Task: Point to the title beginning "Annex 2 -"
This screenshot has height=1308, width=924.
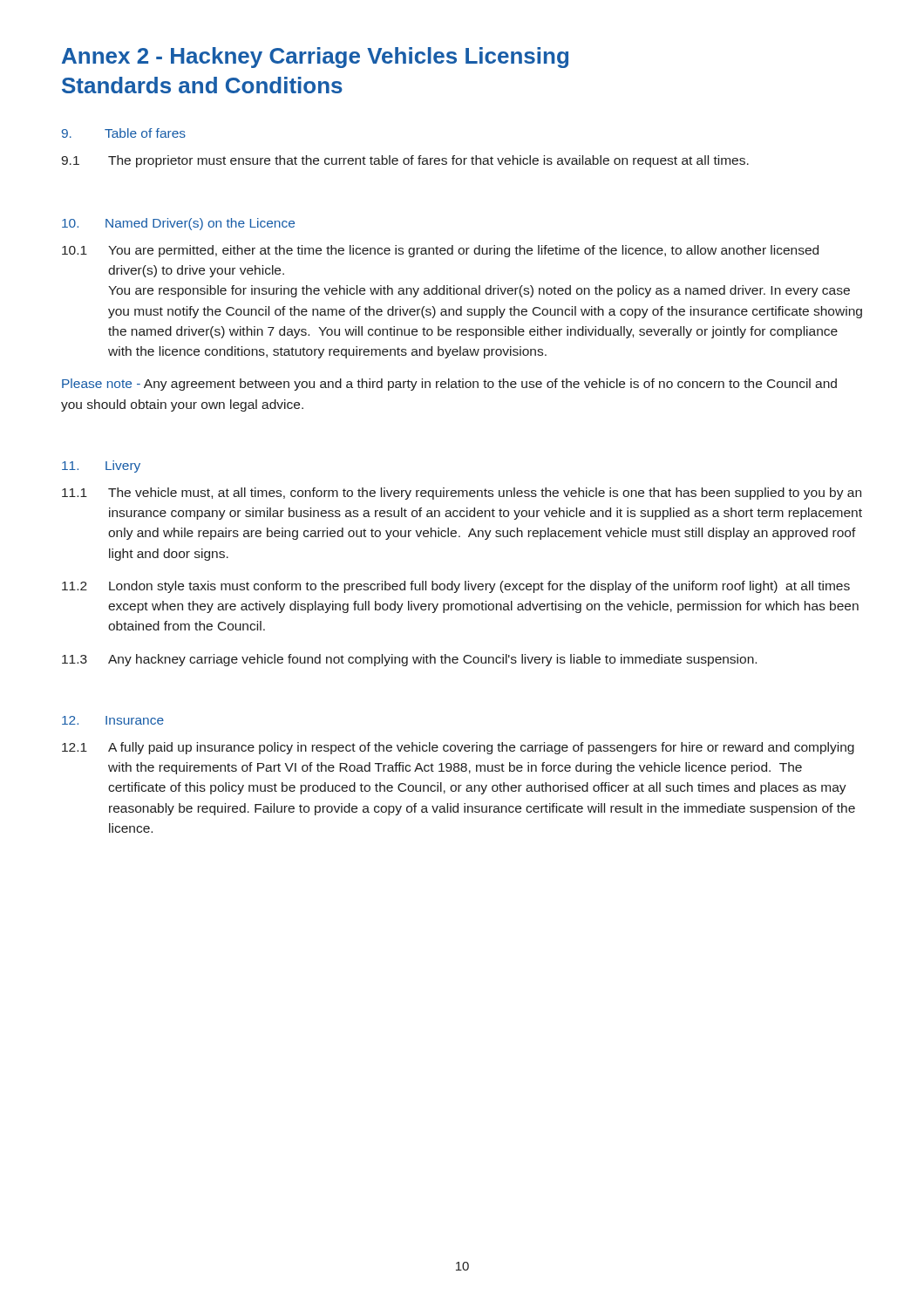Action: (462, 71)
